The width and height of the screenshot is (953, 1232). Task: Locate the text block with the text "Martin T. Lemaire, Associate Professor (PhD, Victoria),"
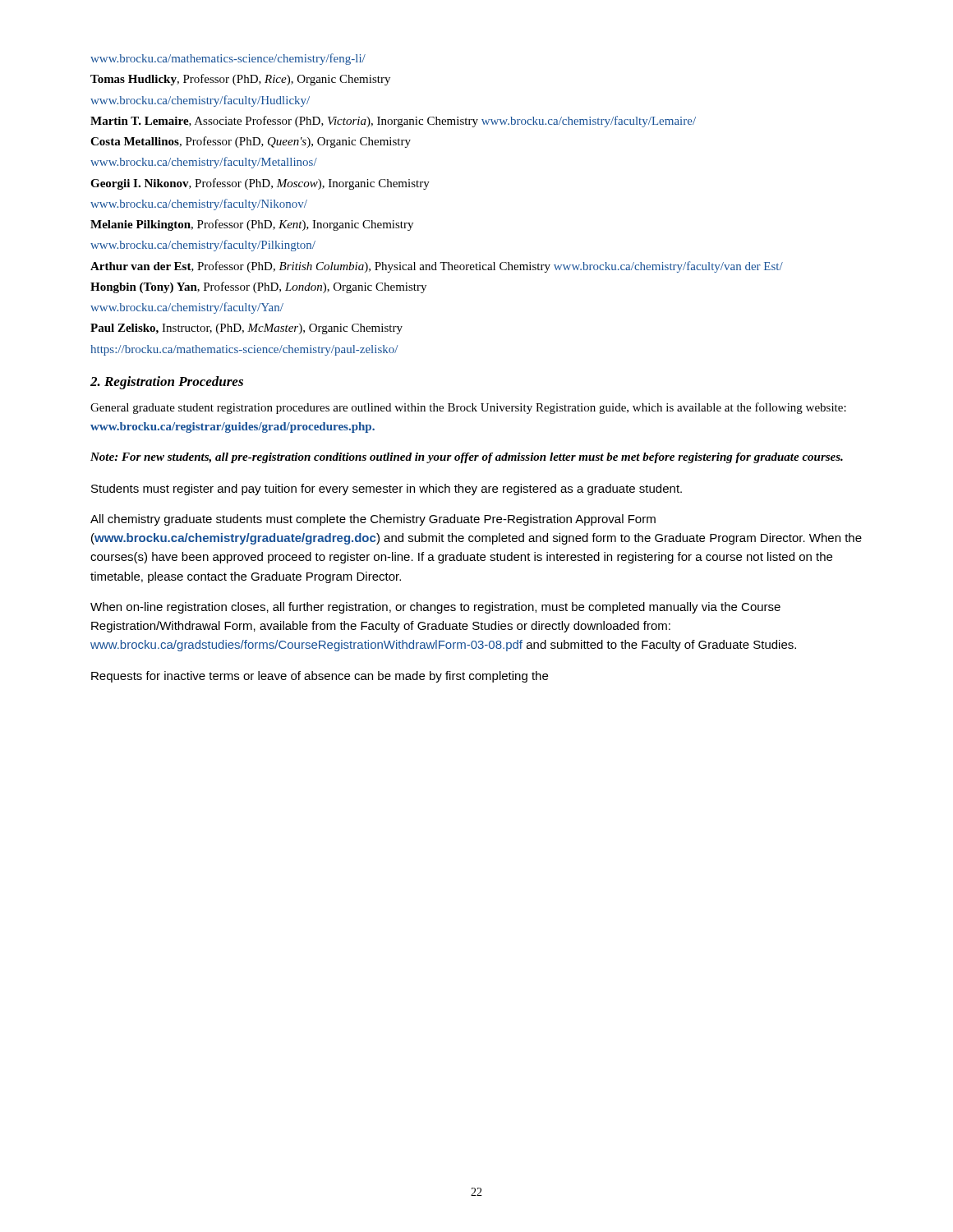(393, 121)
